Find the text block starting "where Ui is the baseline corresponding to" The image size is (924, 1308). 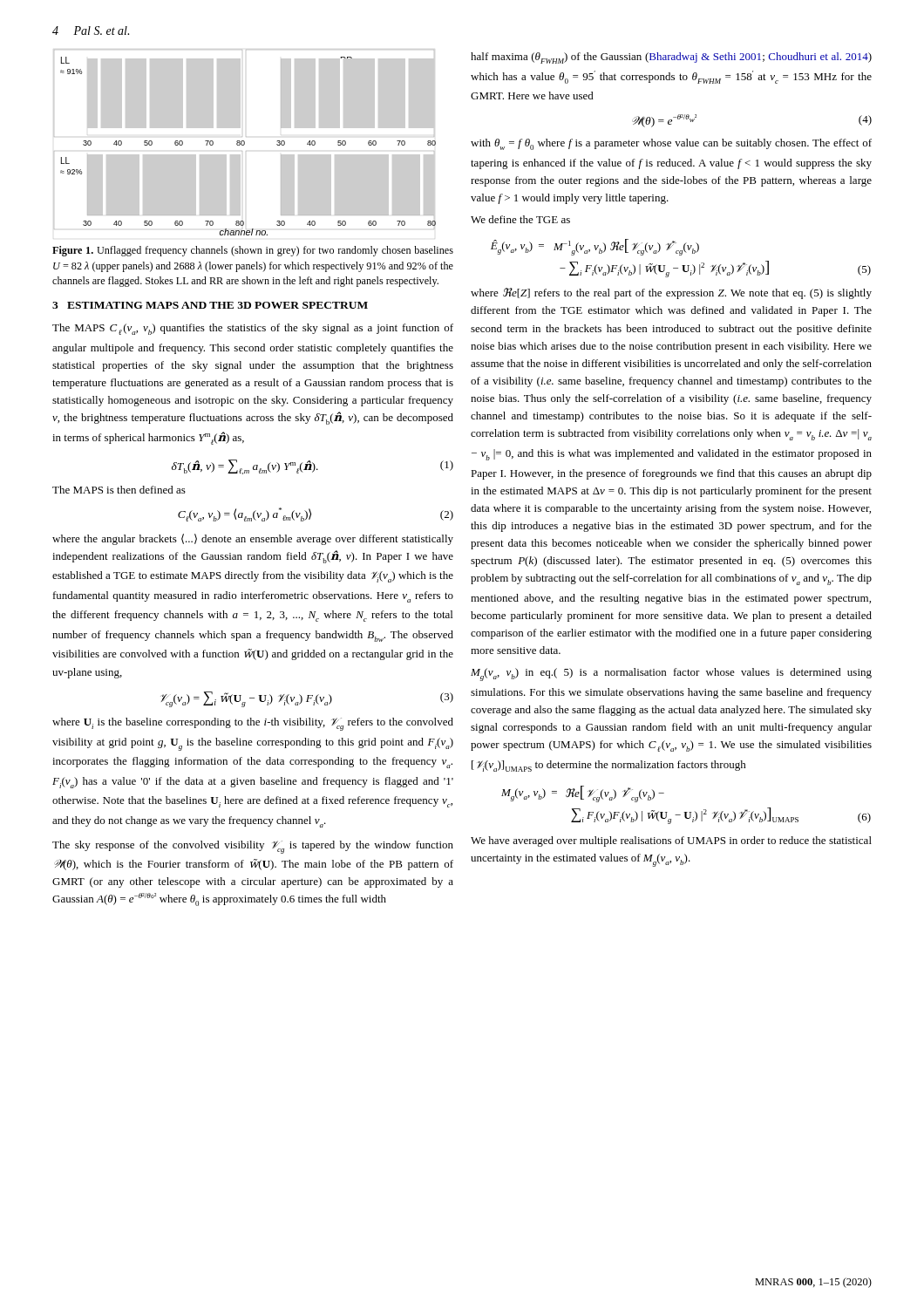pos(253,772)
